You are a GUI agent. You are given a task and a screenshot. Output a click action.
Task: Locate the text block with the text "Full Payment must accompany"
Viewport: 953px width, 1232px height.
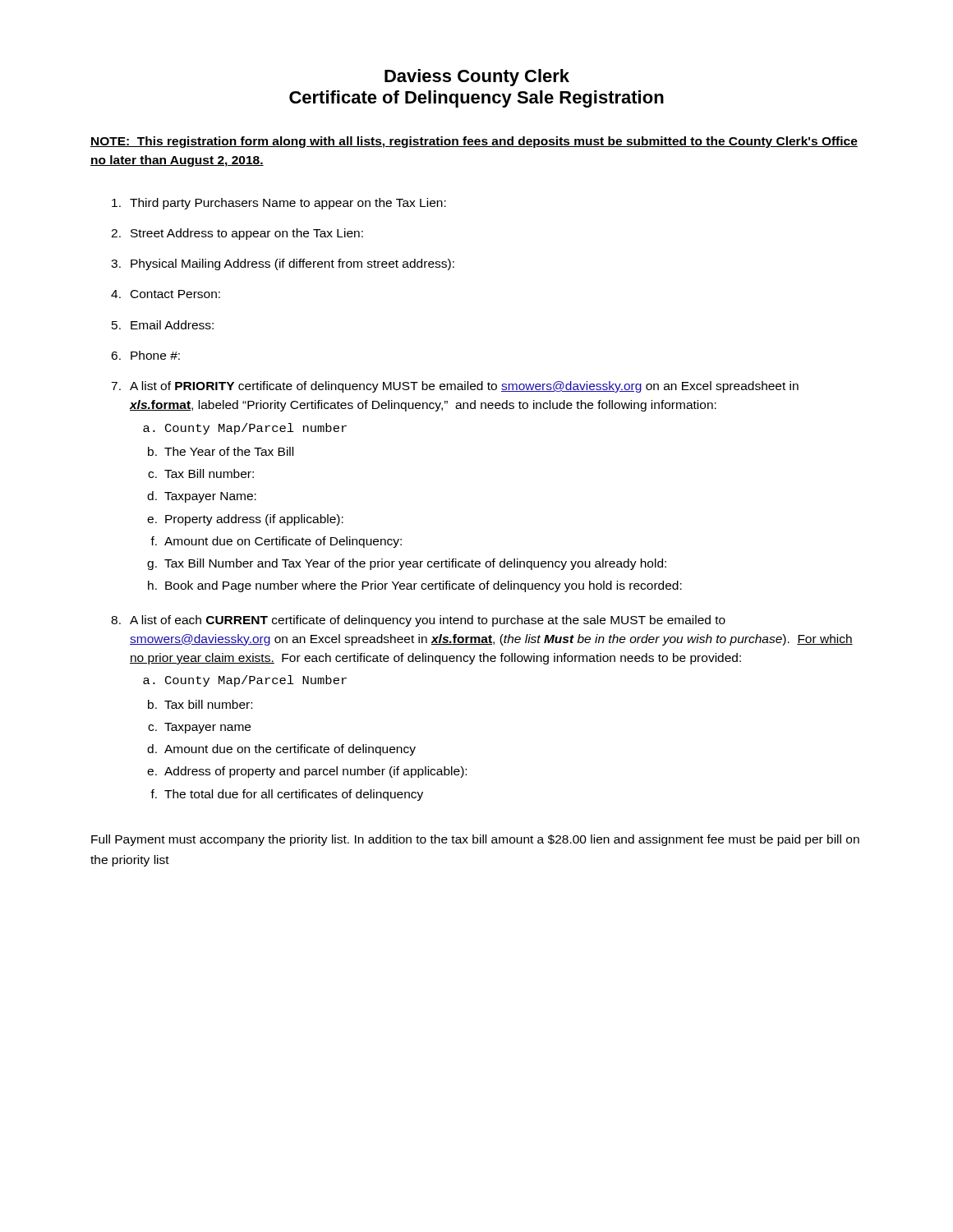(x=475, y=849)
